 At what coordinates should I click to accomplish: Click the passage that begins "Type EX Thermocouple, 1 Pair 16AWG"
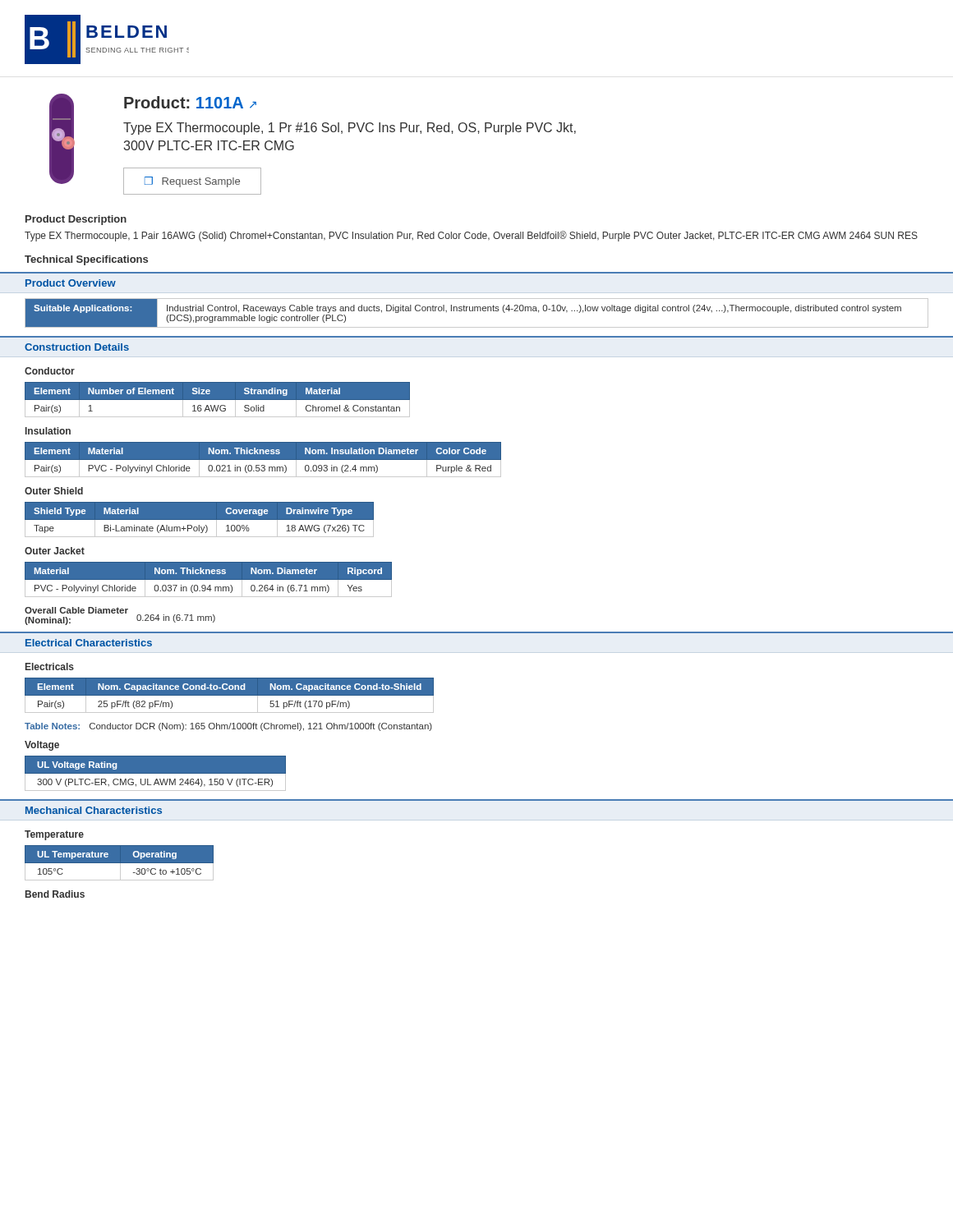[471, 236]
